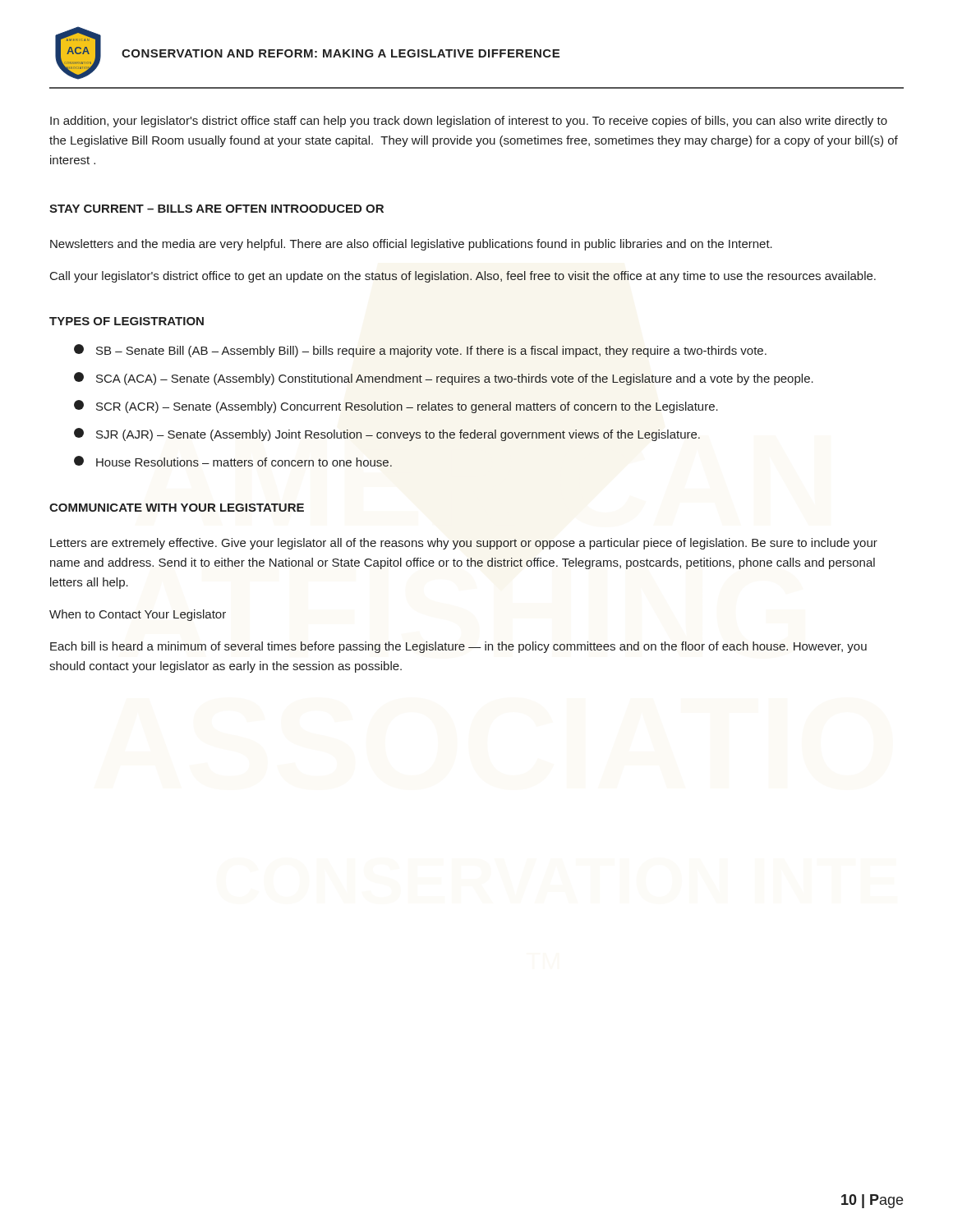Click on the list item that reads "House Resolutions – matters of concern to one"
953x1232 pixels.
coord(233,462)
